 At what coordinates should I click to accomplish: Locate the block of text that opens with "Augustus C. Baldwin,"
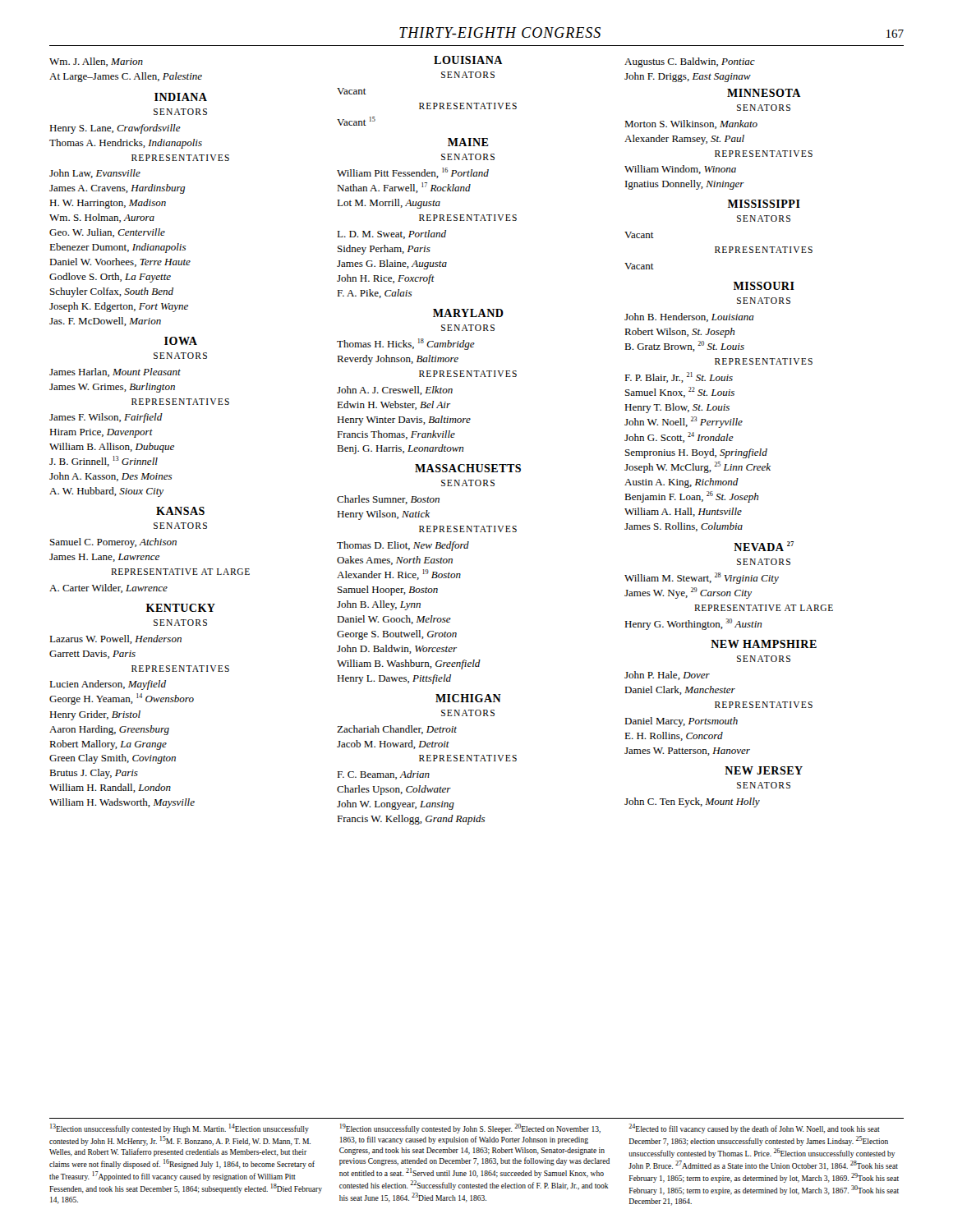click(x=764, y=69)
